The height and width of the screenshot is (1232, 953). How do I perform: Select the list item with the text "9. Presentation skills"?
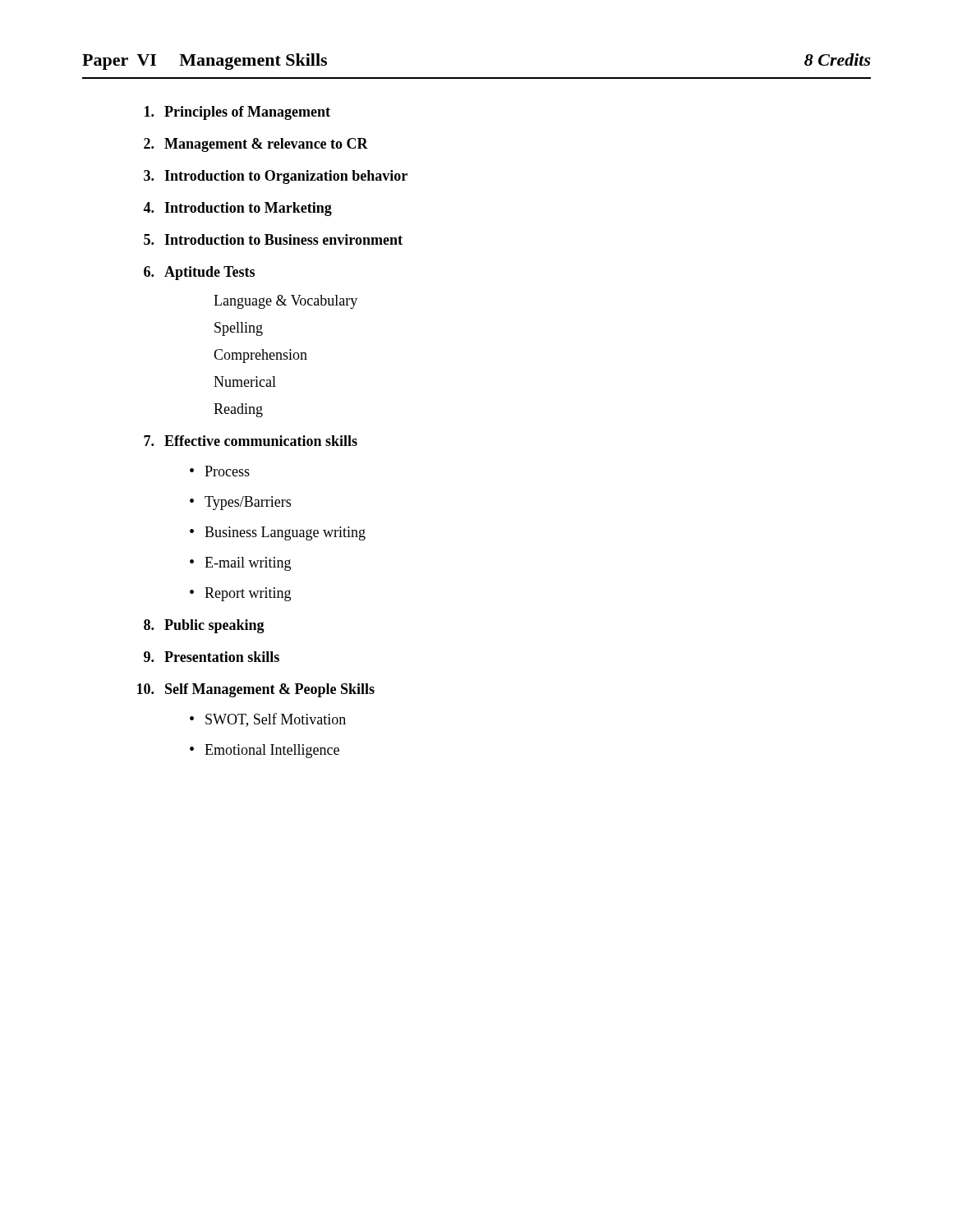coord(197,658)
